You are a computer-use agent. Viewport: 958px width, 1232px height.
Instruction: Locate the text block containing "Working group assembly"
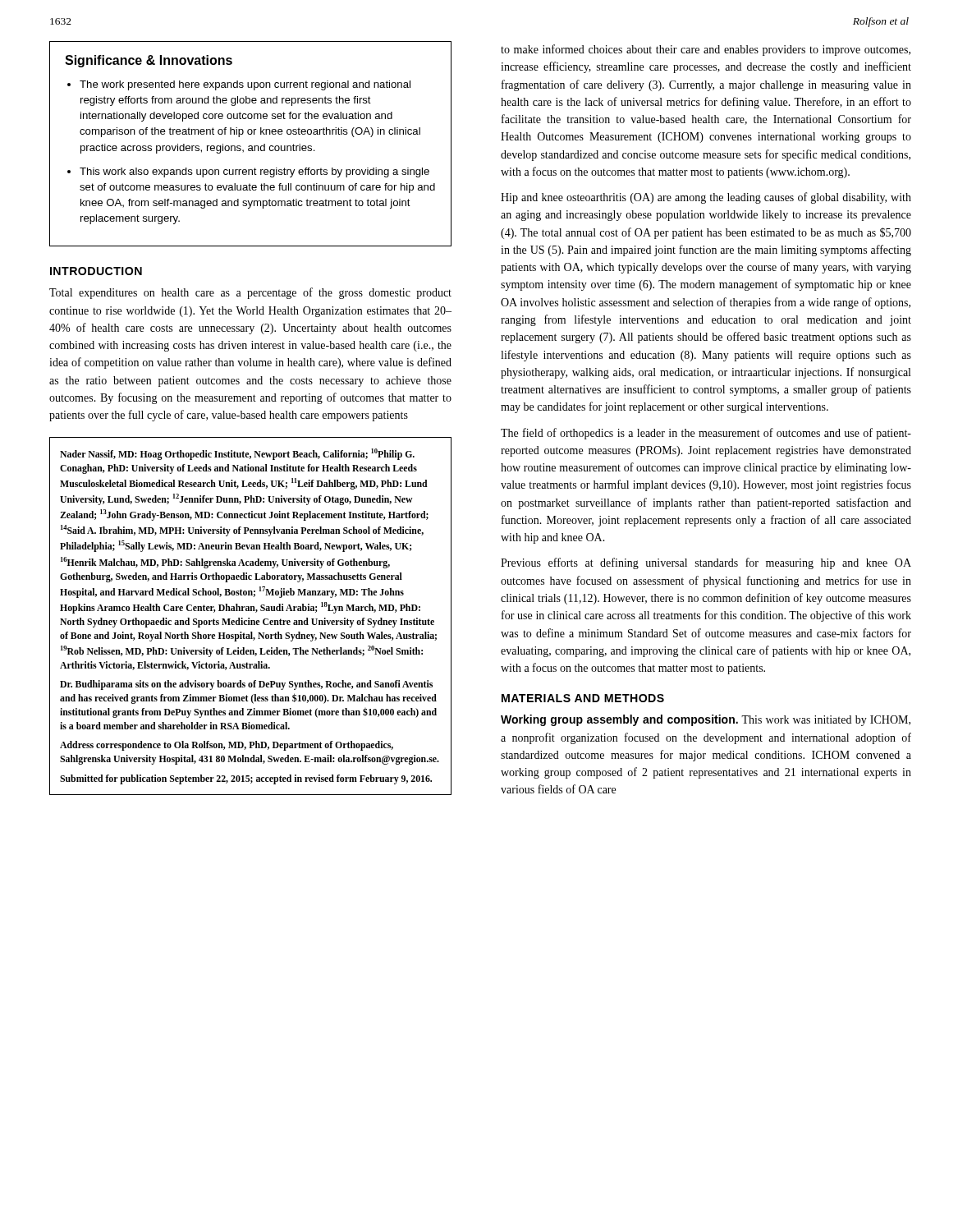pos(706,755)
